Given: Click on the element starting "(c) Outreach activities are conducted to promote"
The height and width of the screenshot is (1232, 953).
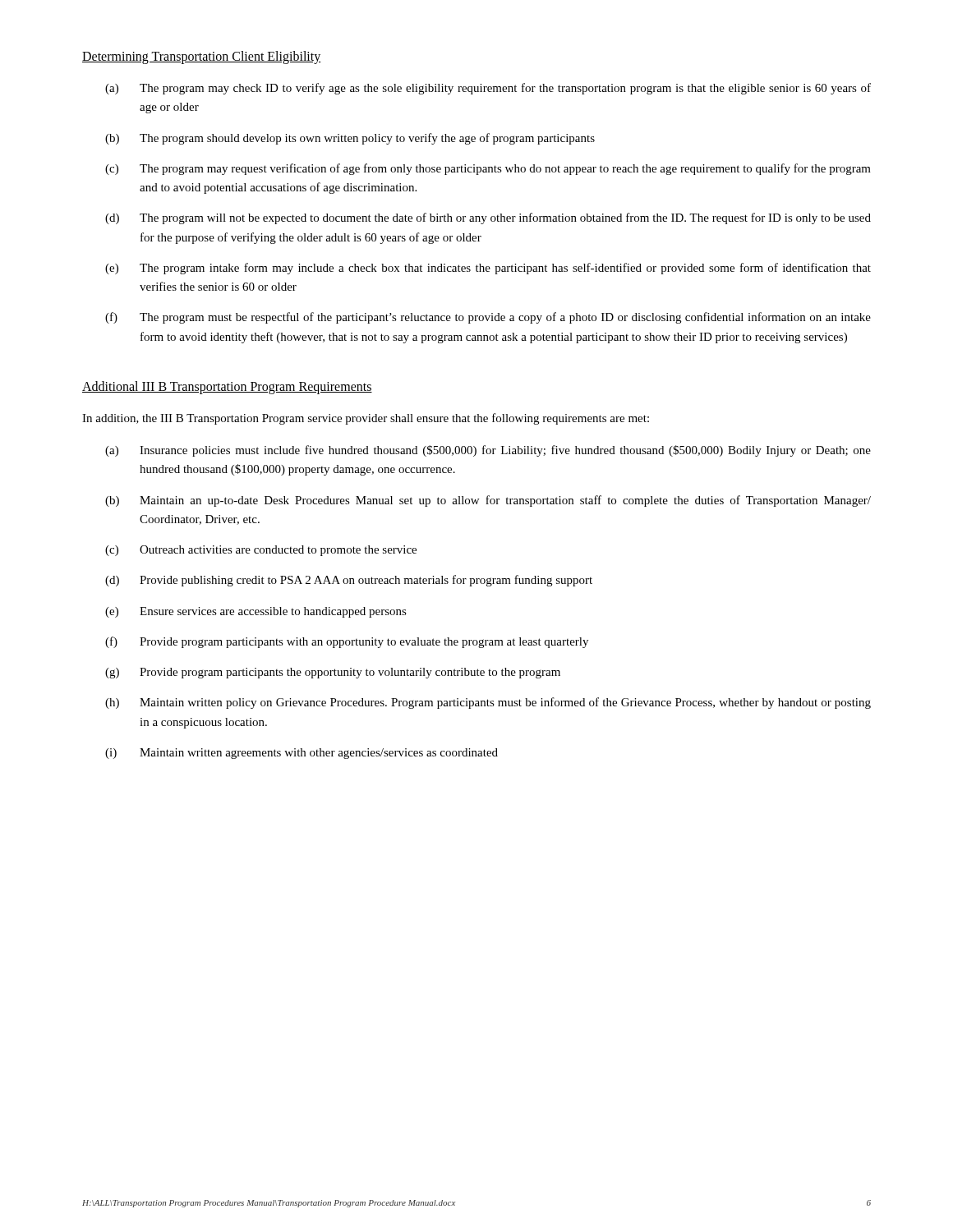Looking at the screenshot, I should tap(261, 551).
